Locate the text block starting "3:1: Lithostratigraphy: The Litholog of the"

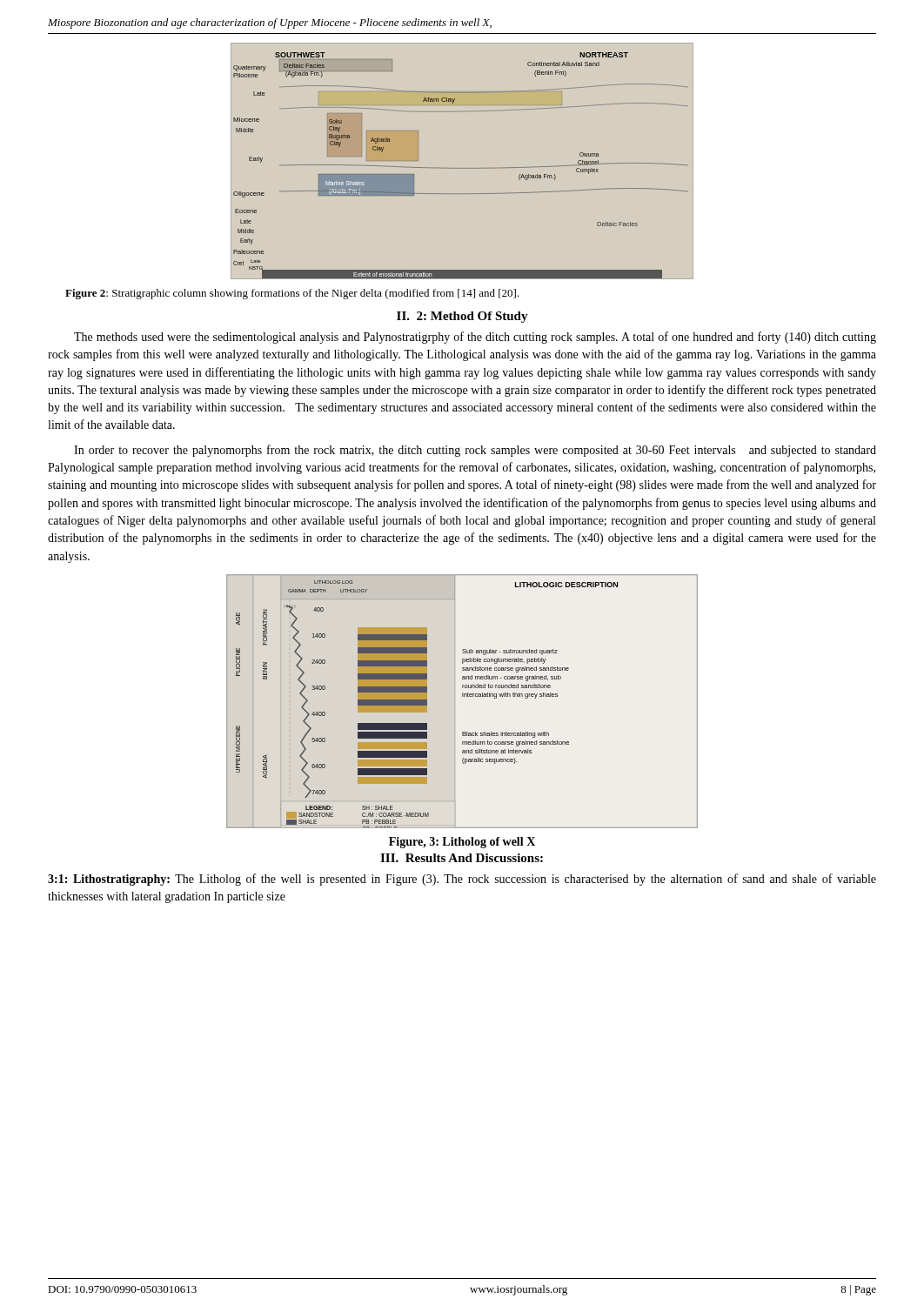462,888
